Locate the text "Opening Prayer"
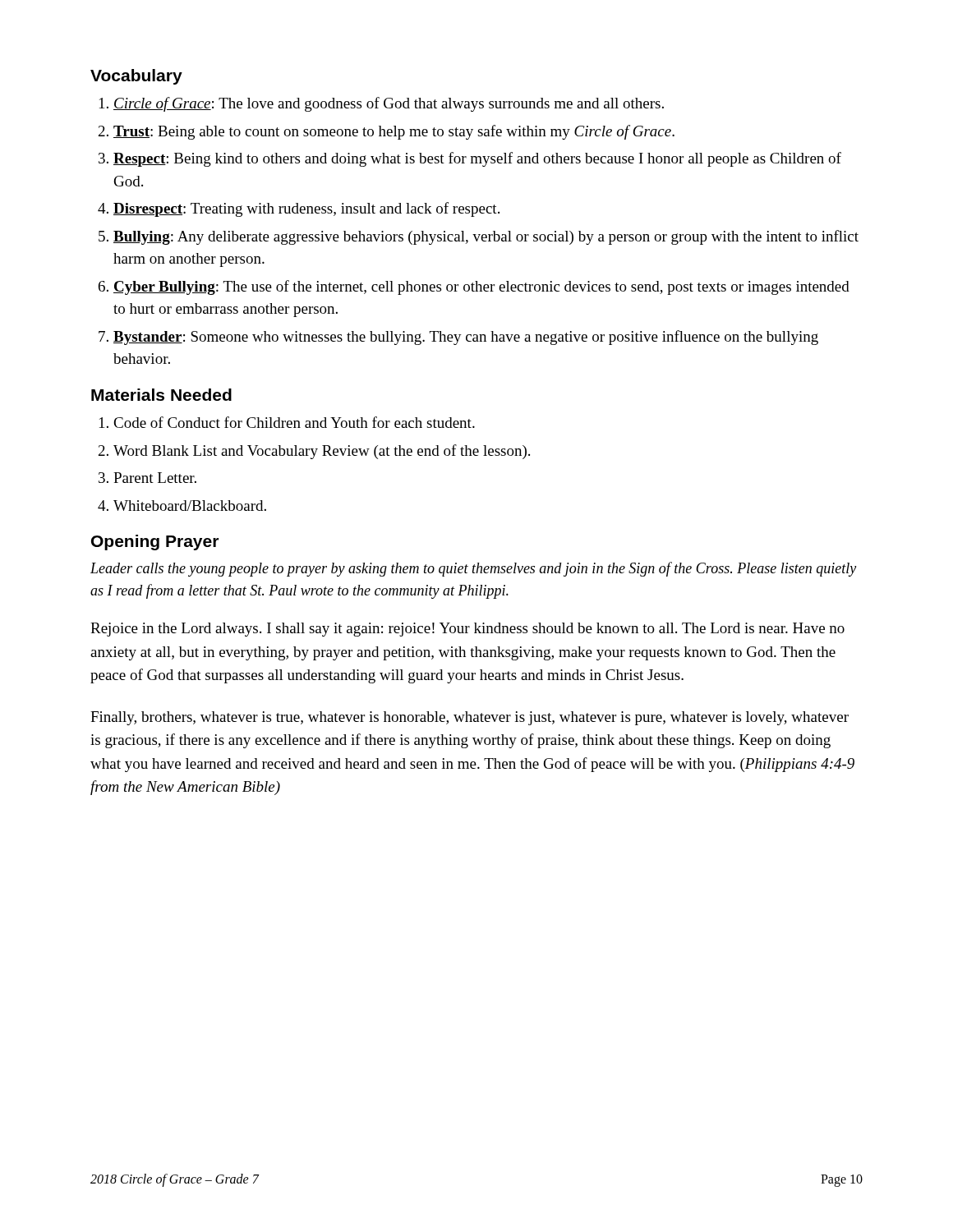953x1232 pixels. (x=155, y=541)
